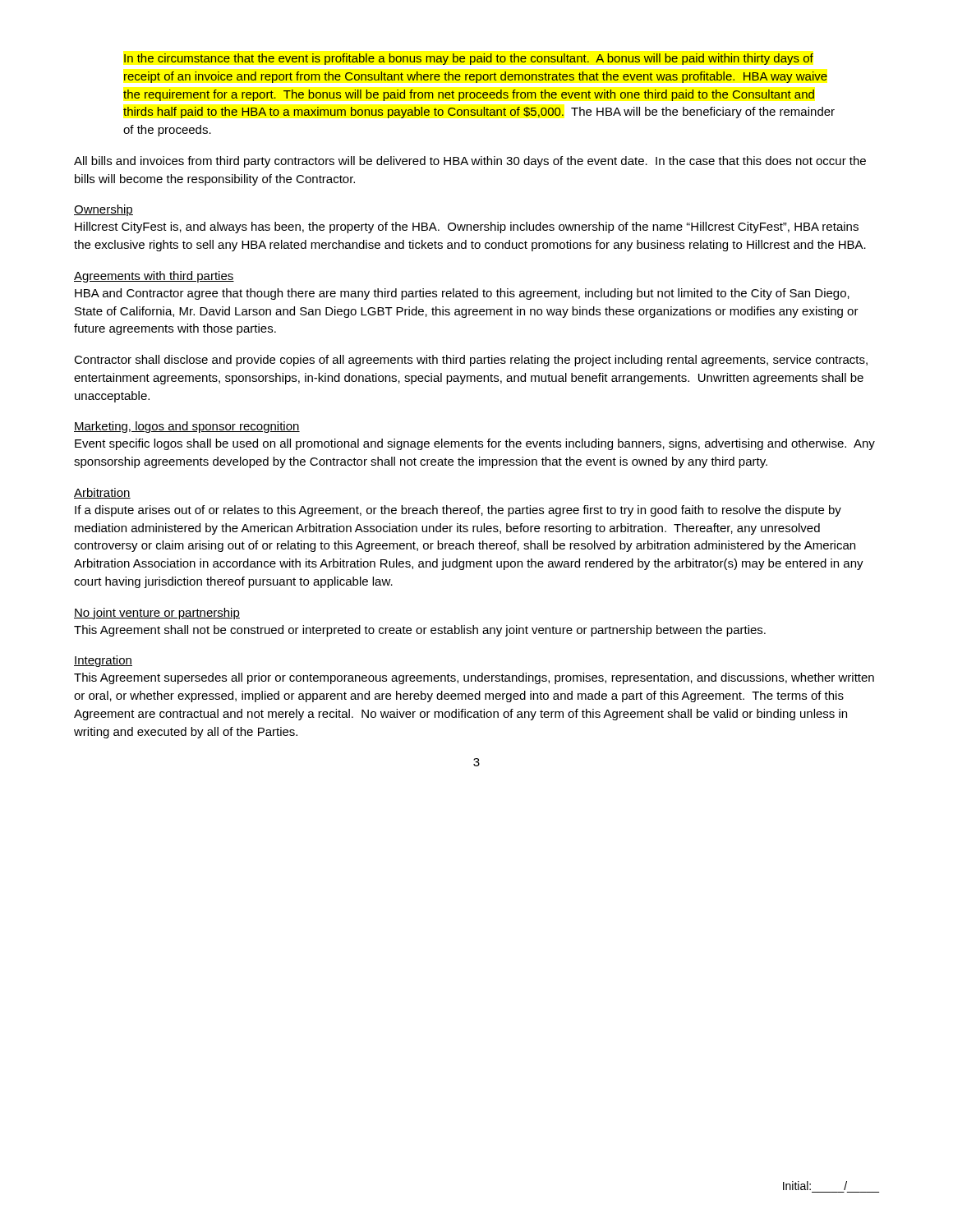Point to the region starting "HBA and Contractor"
The height and width of the screenshot is (1232, 953).
466,310
